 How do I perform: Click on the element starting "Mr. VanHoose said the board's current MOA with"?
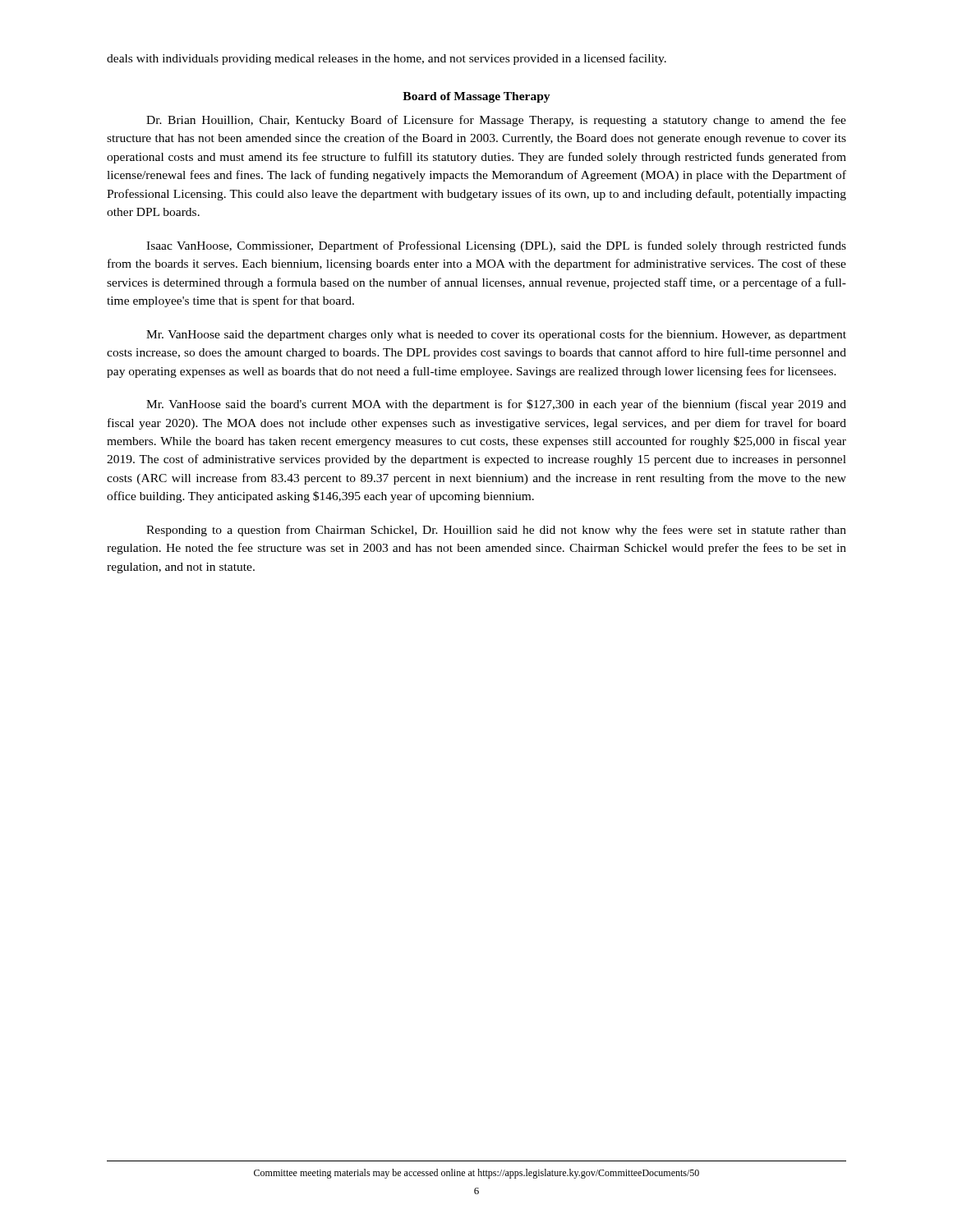click(476, 450)
